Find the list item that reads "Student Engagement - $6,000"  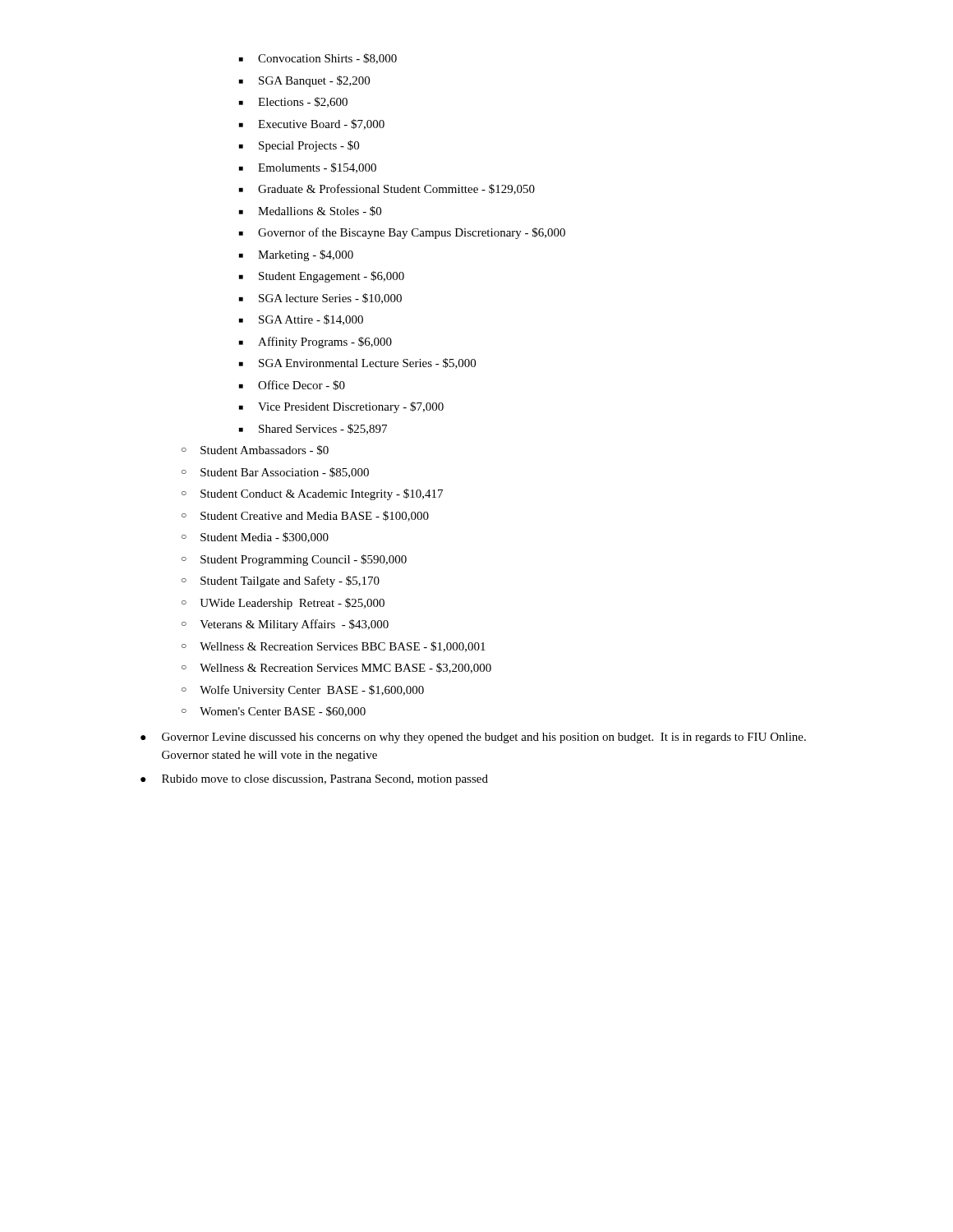point(331,276)
